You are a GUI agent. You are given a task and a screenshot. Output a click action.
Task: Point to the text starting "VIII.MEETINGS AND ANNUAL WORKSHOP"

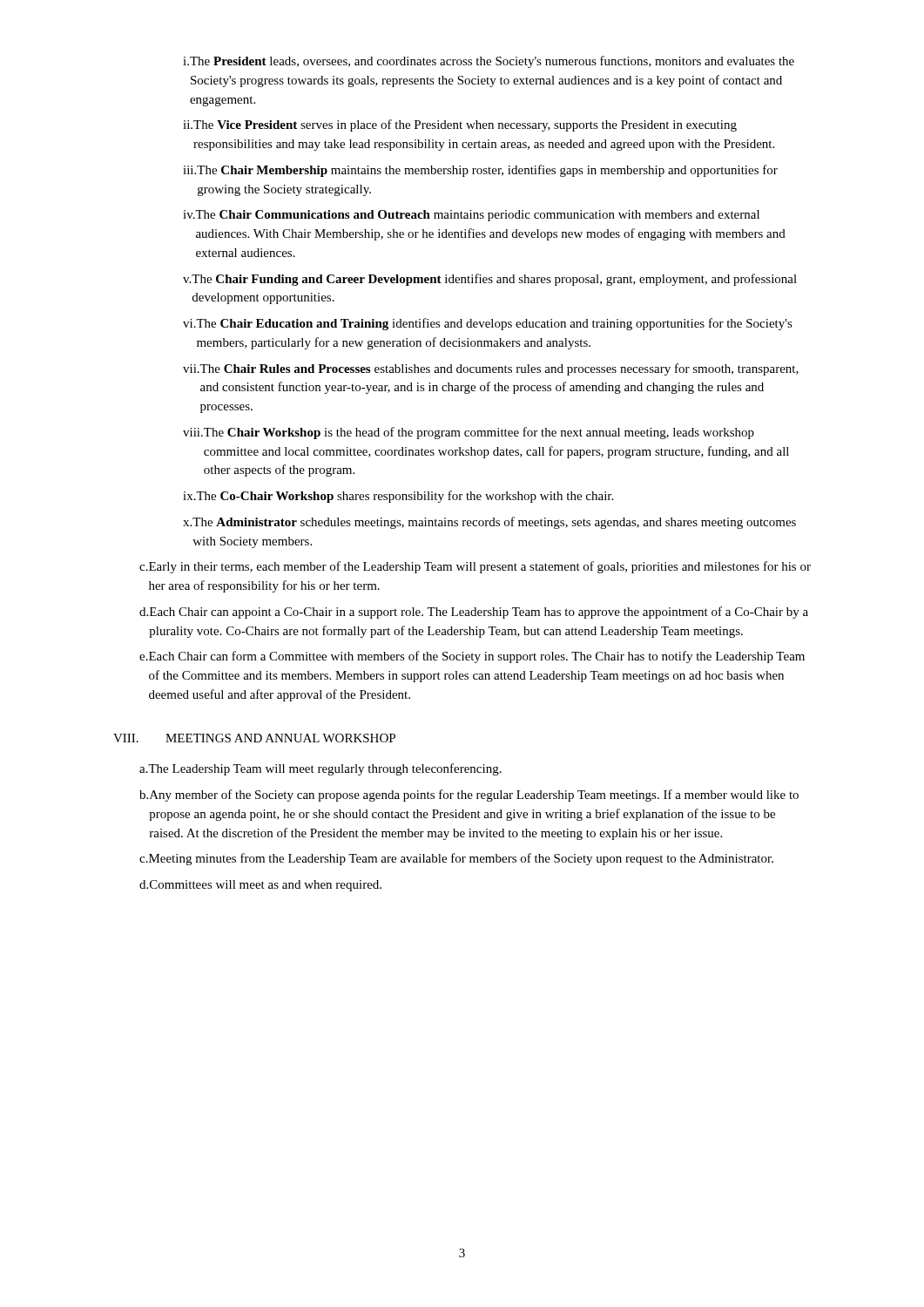tap(255, 738)
